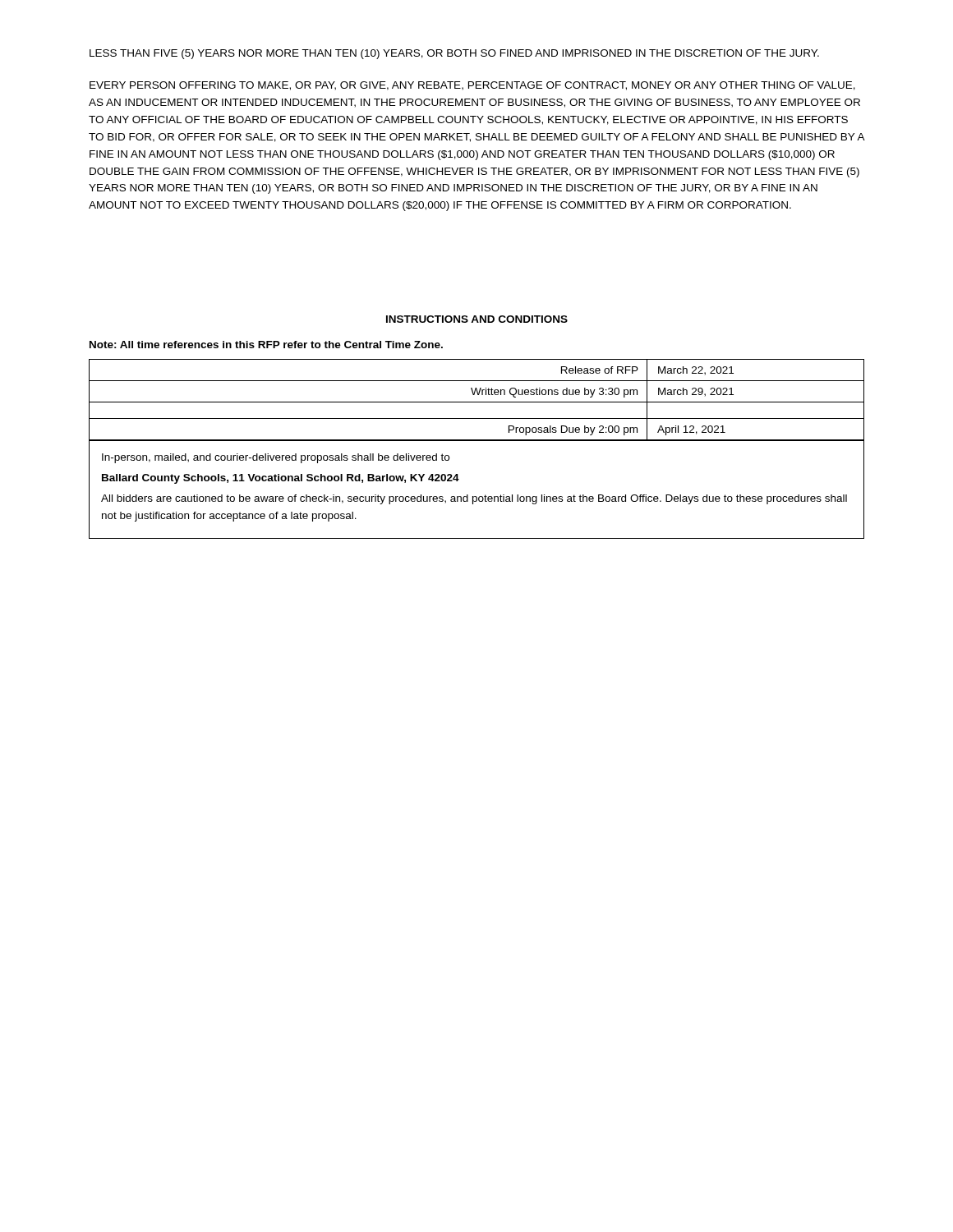Click on the text block with the text "In-person, mailed, and courier-delivered"
Screen dimensions: 1232x953
(x=476, y=487)
